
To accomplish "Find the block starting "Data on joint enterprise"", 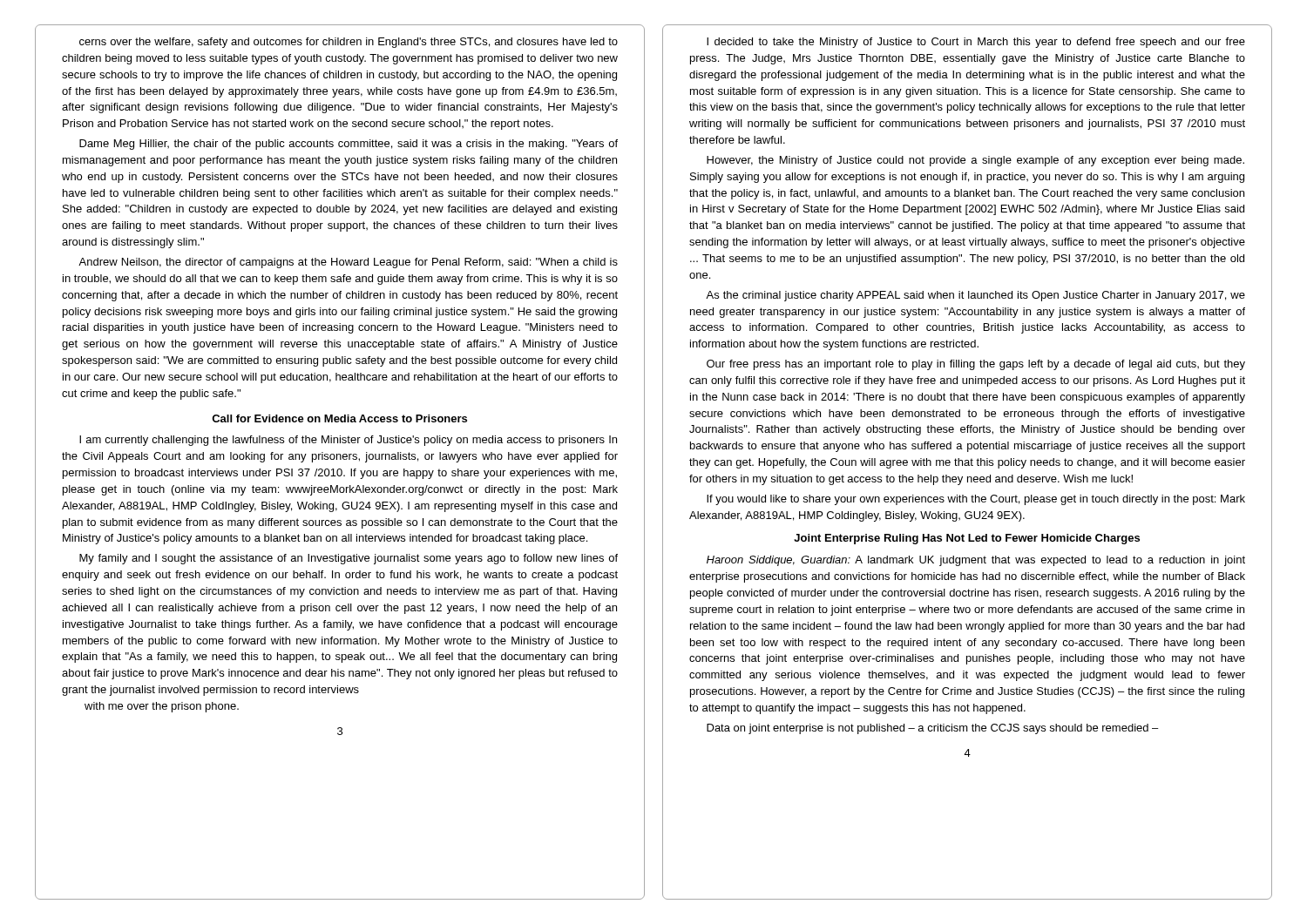I will [x=967, y=728].
